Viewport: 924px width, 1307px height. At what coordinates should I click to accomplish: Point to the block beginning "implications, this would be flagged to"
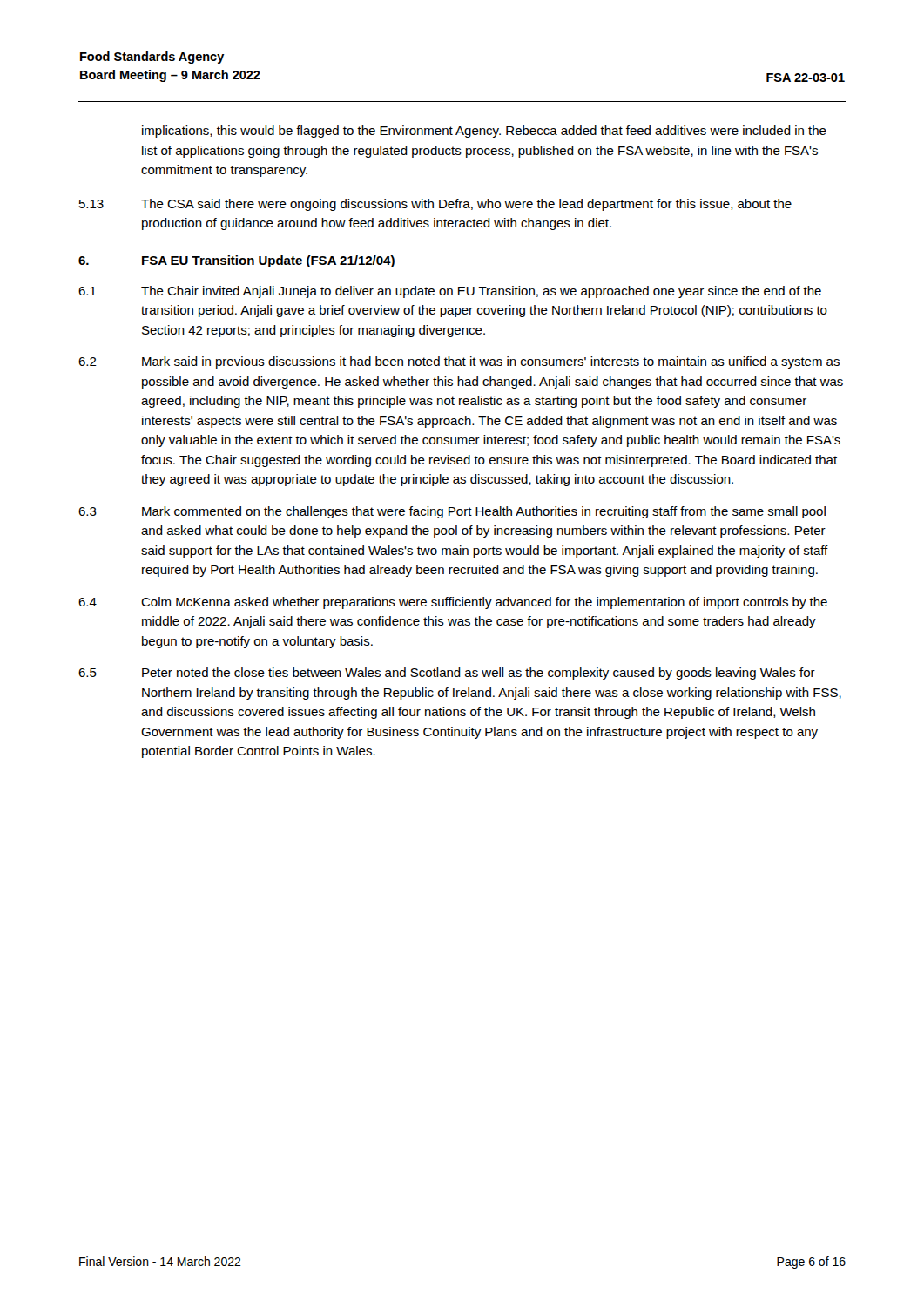(484, 150)
